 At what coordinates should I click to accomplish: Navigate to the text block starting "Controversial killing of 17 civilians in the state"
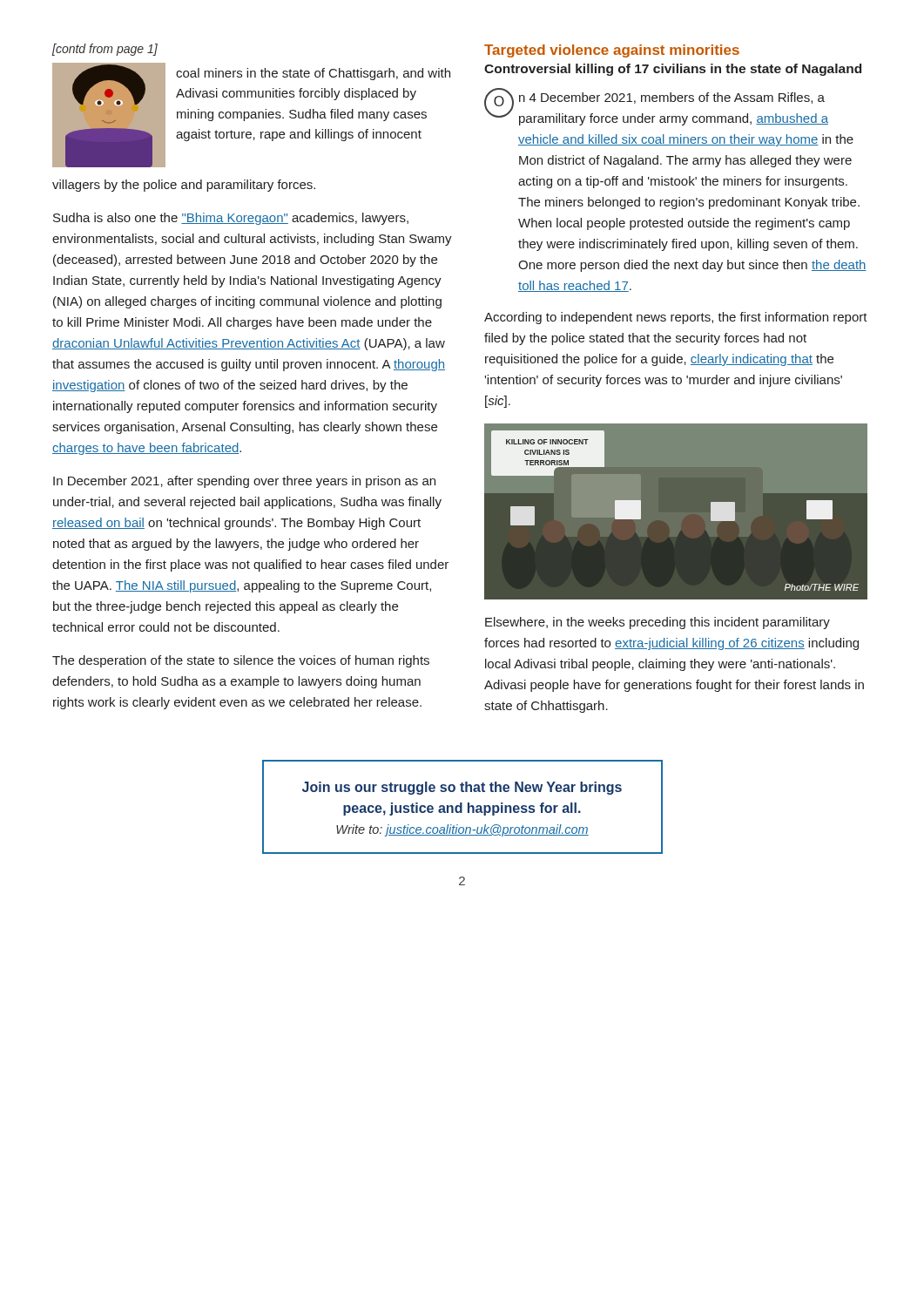(x=673, y=68)
